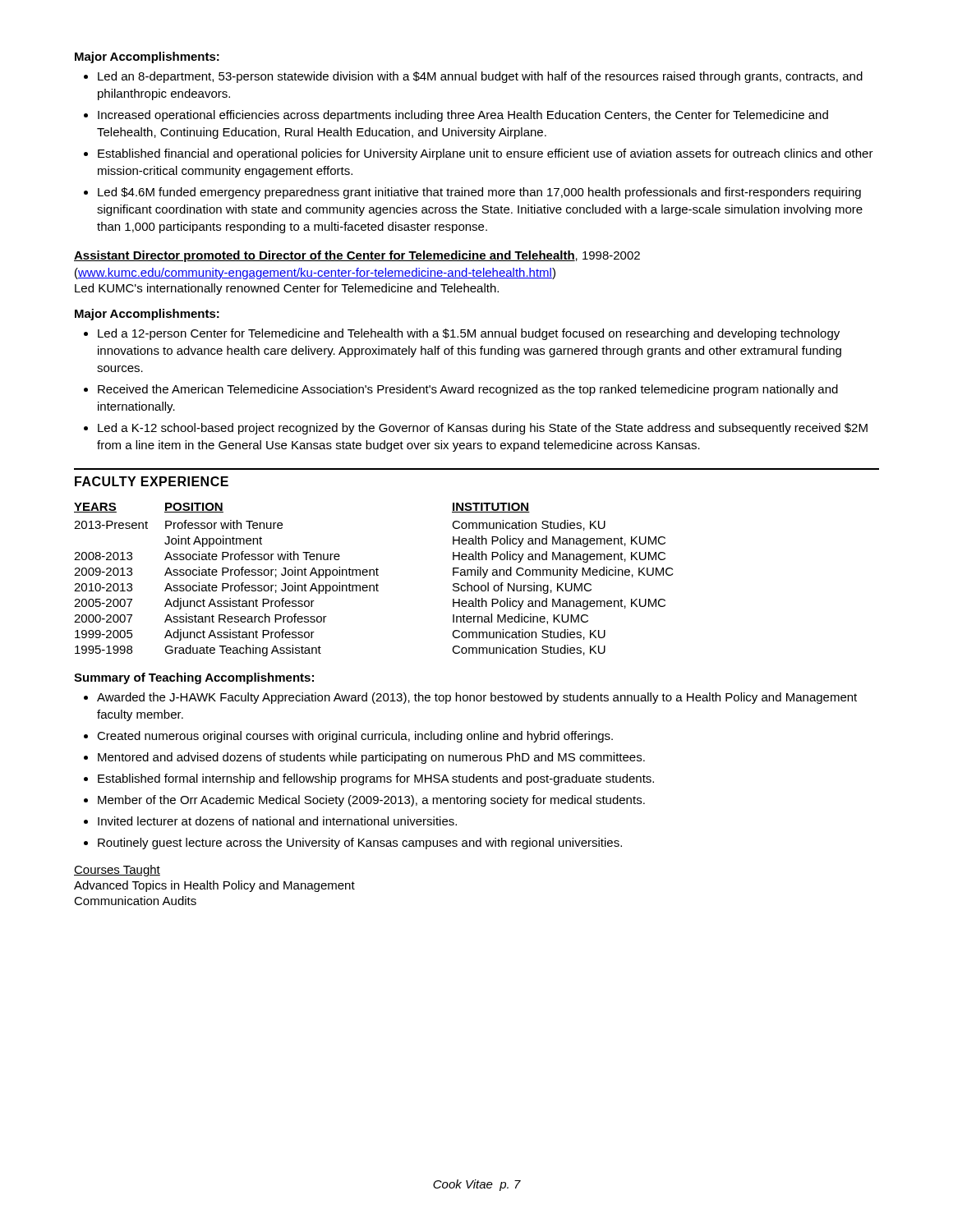Viewport: 953px width, 1232px height.
Task: Where is the passage that starts "Led KUMC's internationally"?
Action: click(x=287, y=288)
